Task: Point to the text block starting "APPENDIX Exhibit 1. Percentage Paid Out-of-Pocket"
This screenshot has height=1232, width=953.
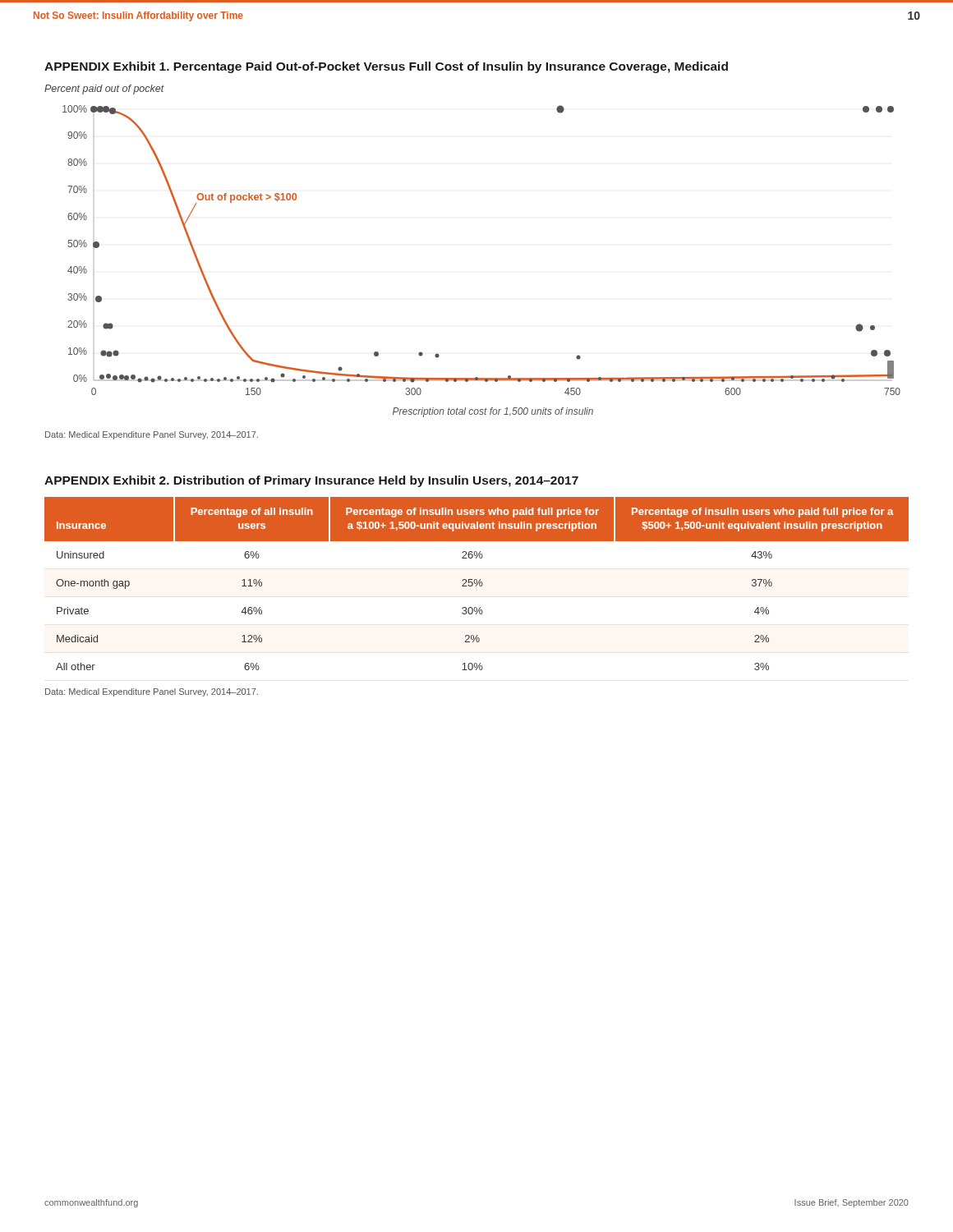Action: point(387,66)
